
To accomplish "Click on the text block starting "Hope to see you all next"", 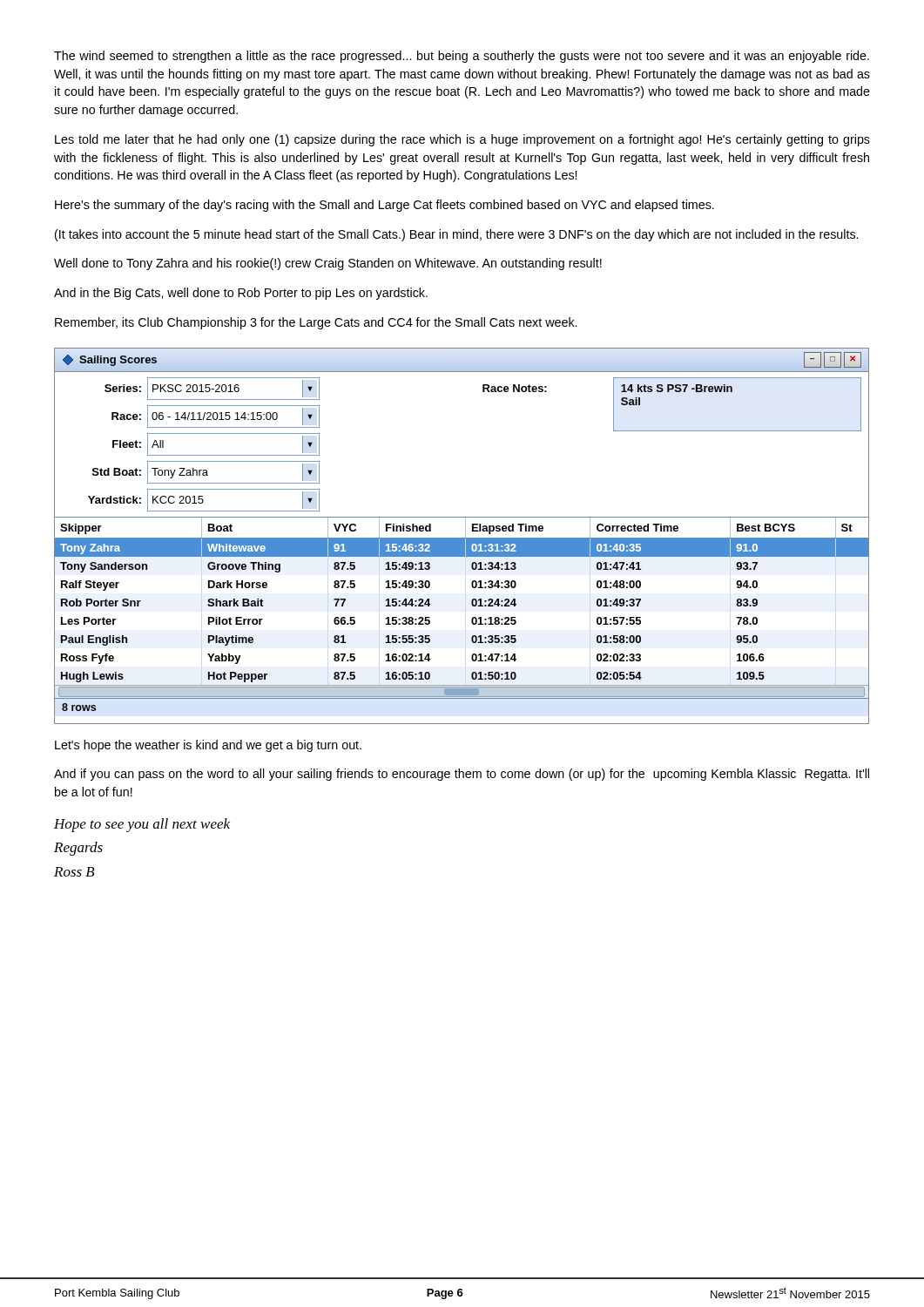I will pos(142,824).
